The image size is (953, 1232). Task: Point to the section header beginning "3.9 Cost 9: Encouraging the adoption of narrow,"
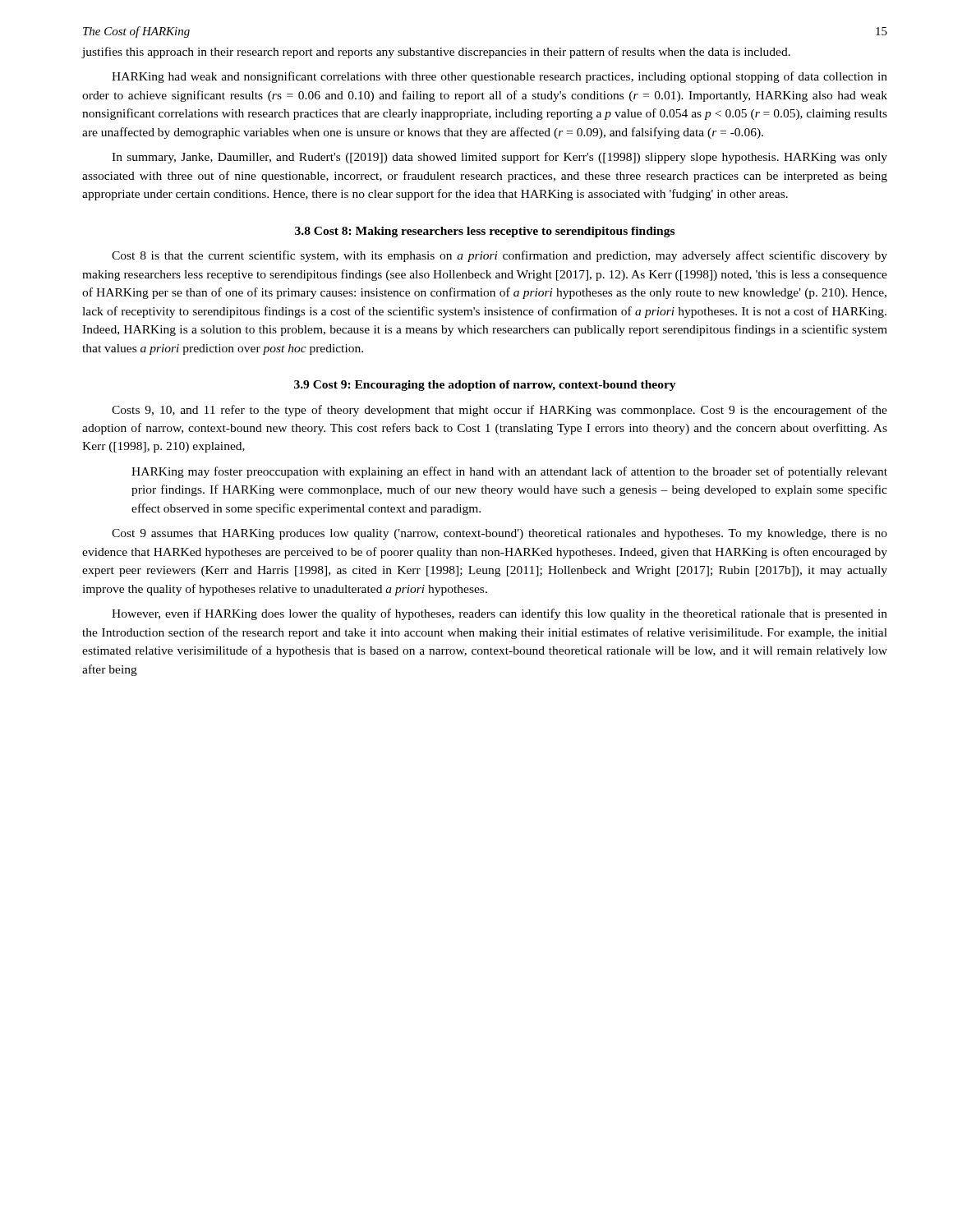485,384
